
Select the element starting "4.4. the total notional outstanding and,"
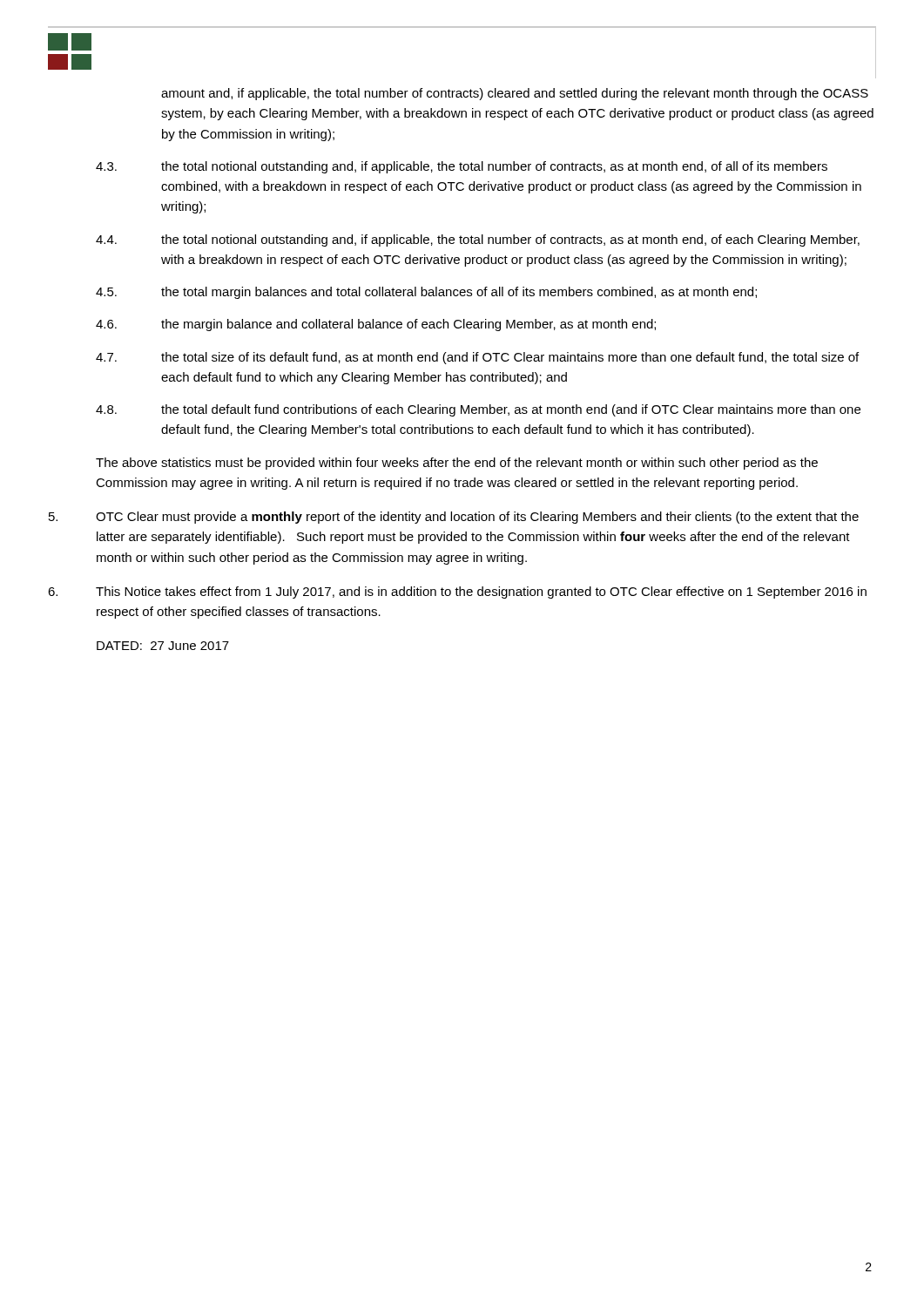[x=462, y=249]
